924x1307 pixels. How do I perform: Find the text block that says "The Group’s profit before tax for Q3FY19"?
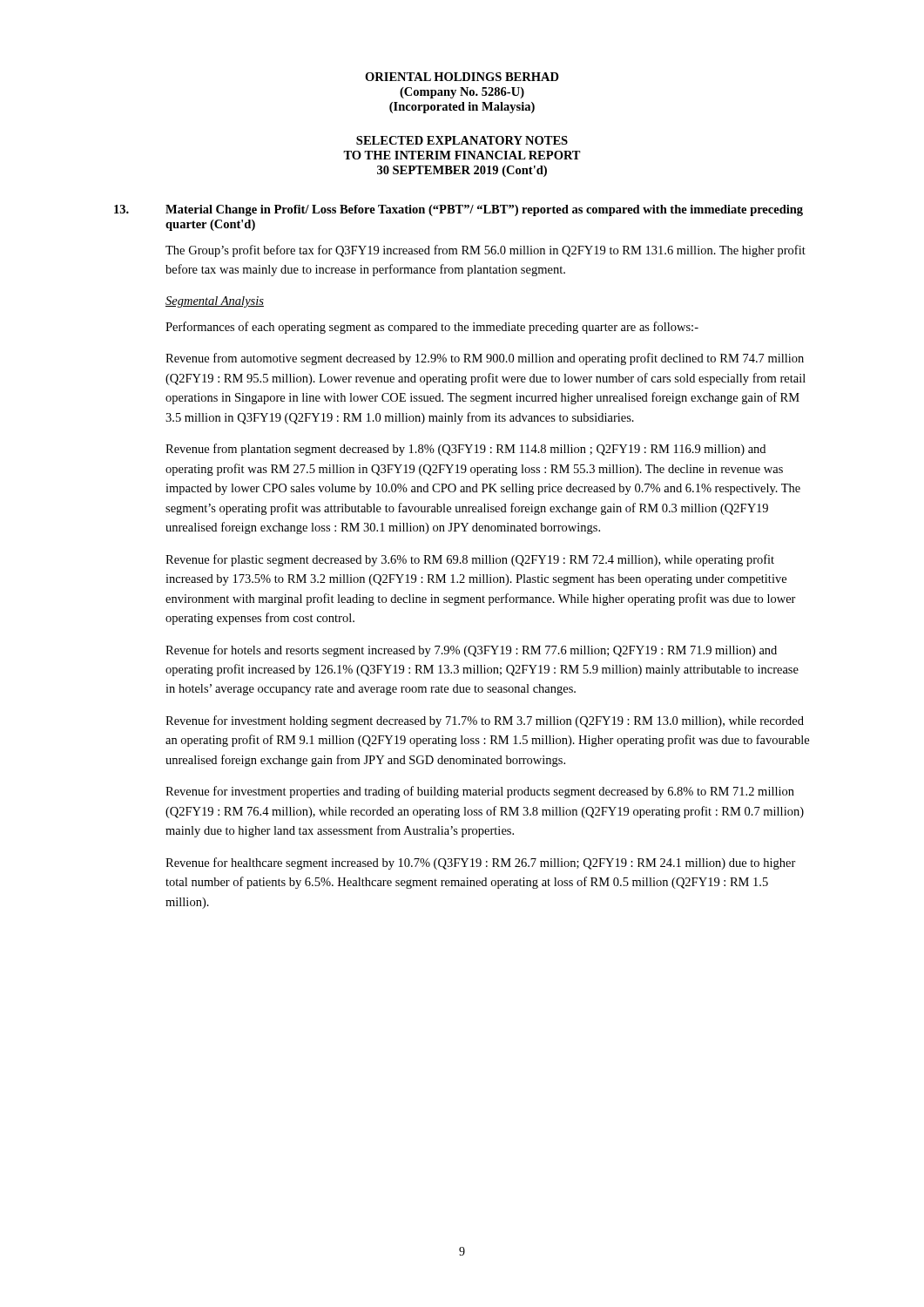488,260
